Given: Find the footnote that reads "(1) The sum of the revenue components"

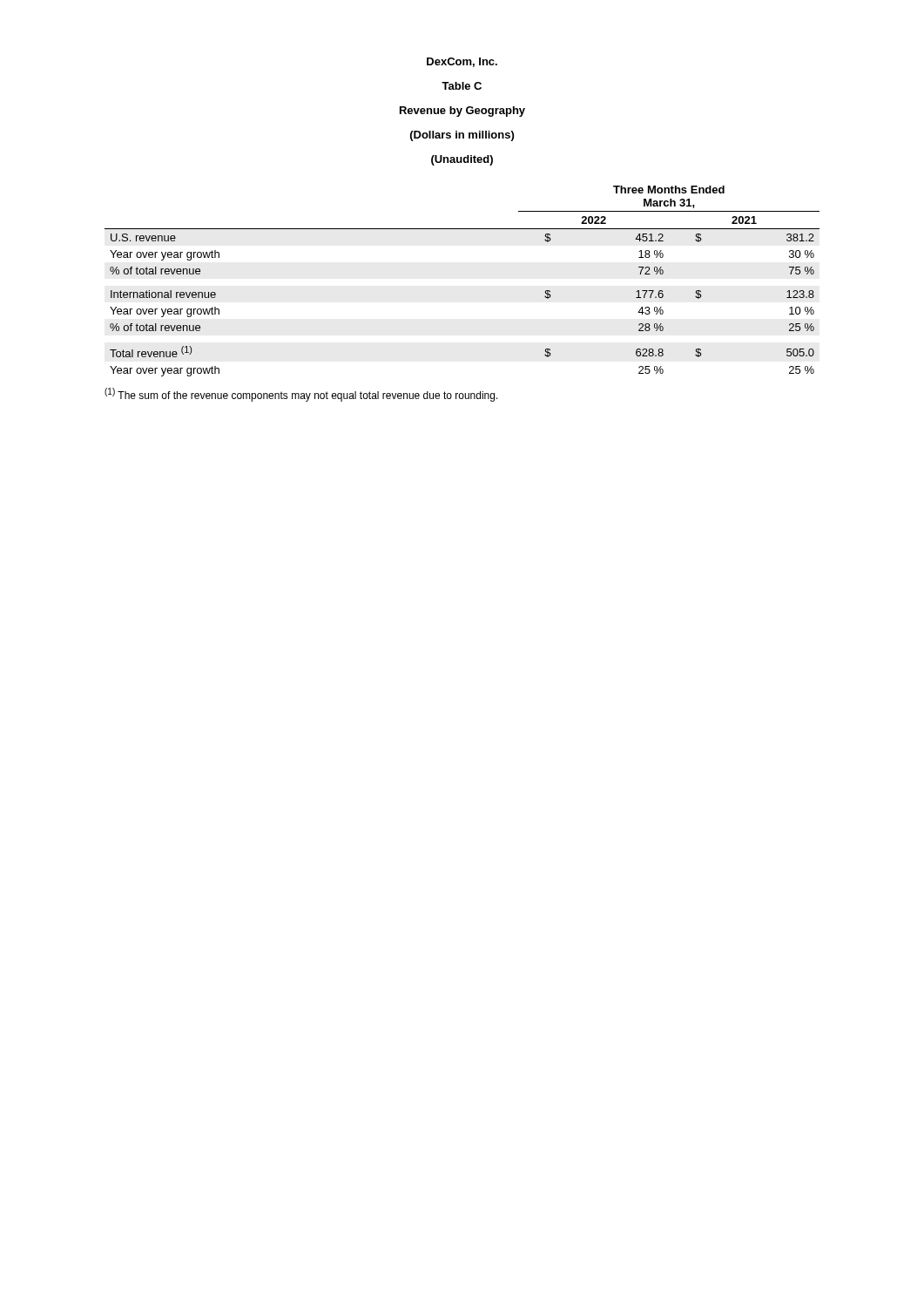Looking at the screenshot, I should coord(301,395).
